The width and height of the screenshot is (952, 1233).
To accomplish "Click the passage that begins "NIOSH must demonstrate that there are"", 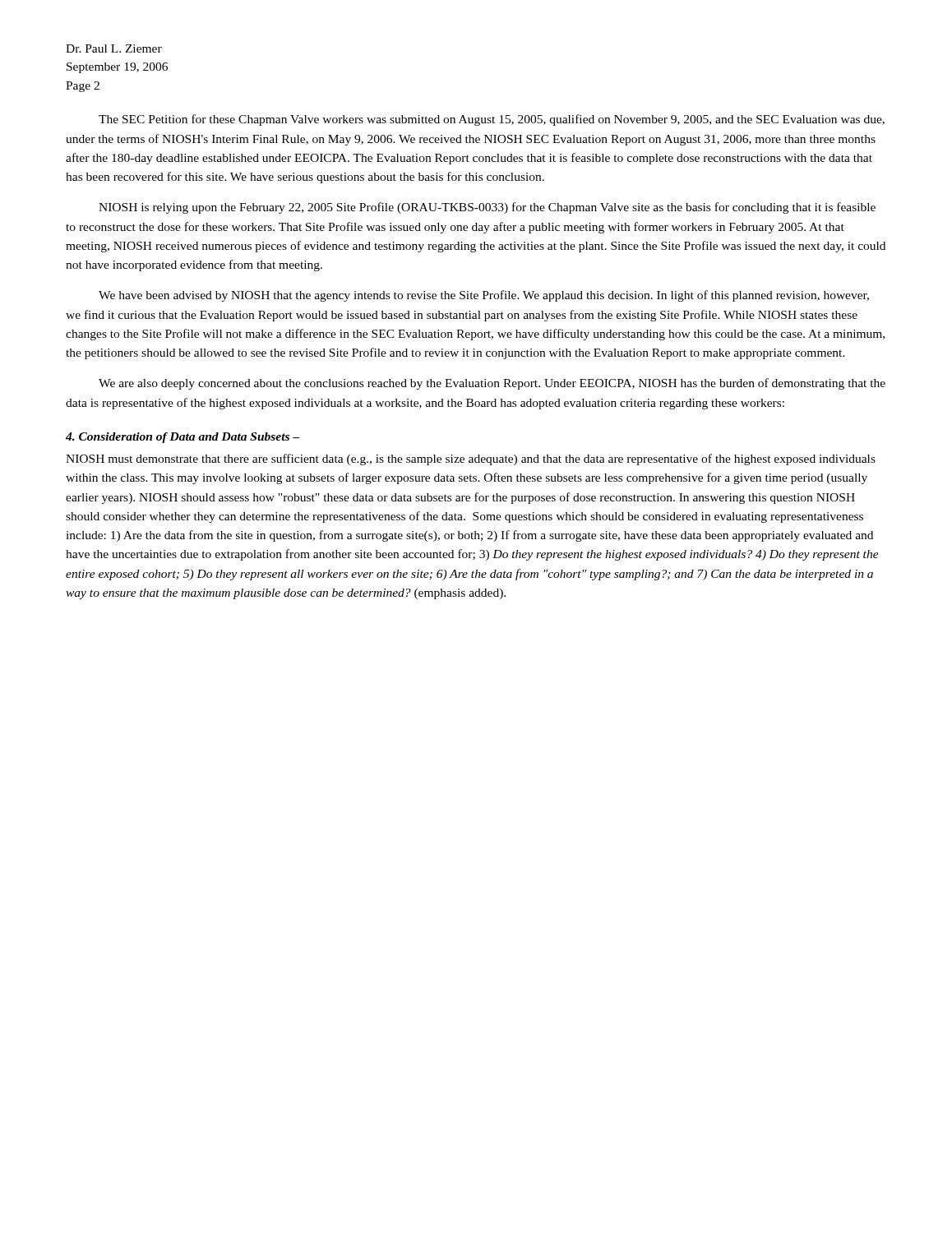I will [472, 525].
